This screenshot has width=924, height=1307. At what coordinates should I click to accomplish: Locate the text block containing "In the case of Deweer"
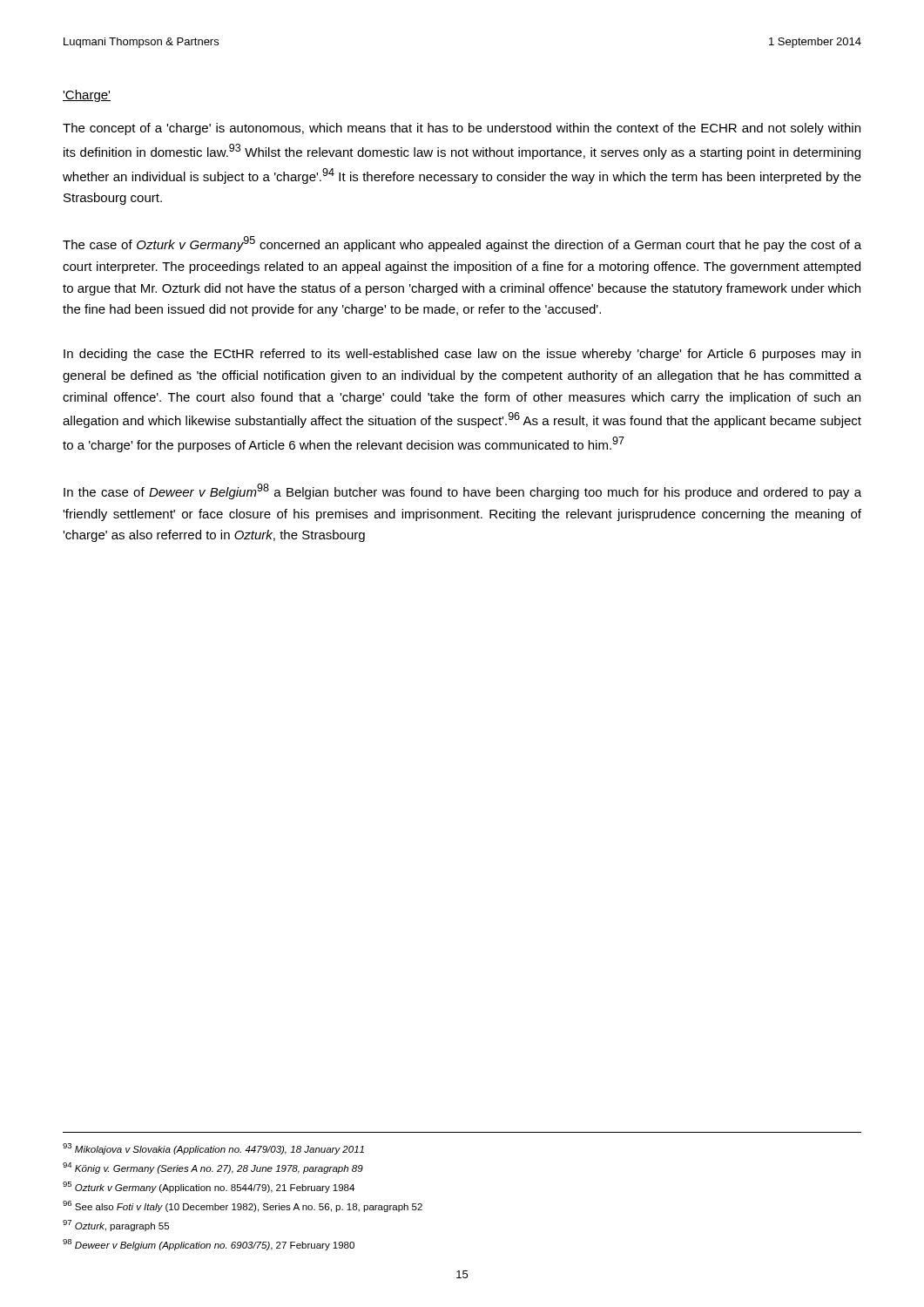pos(462,512)
